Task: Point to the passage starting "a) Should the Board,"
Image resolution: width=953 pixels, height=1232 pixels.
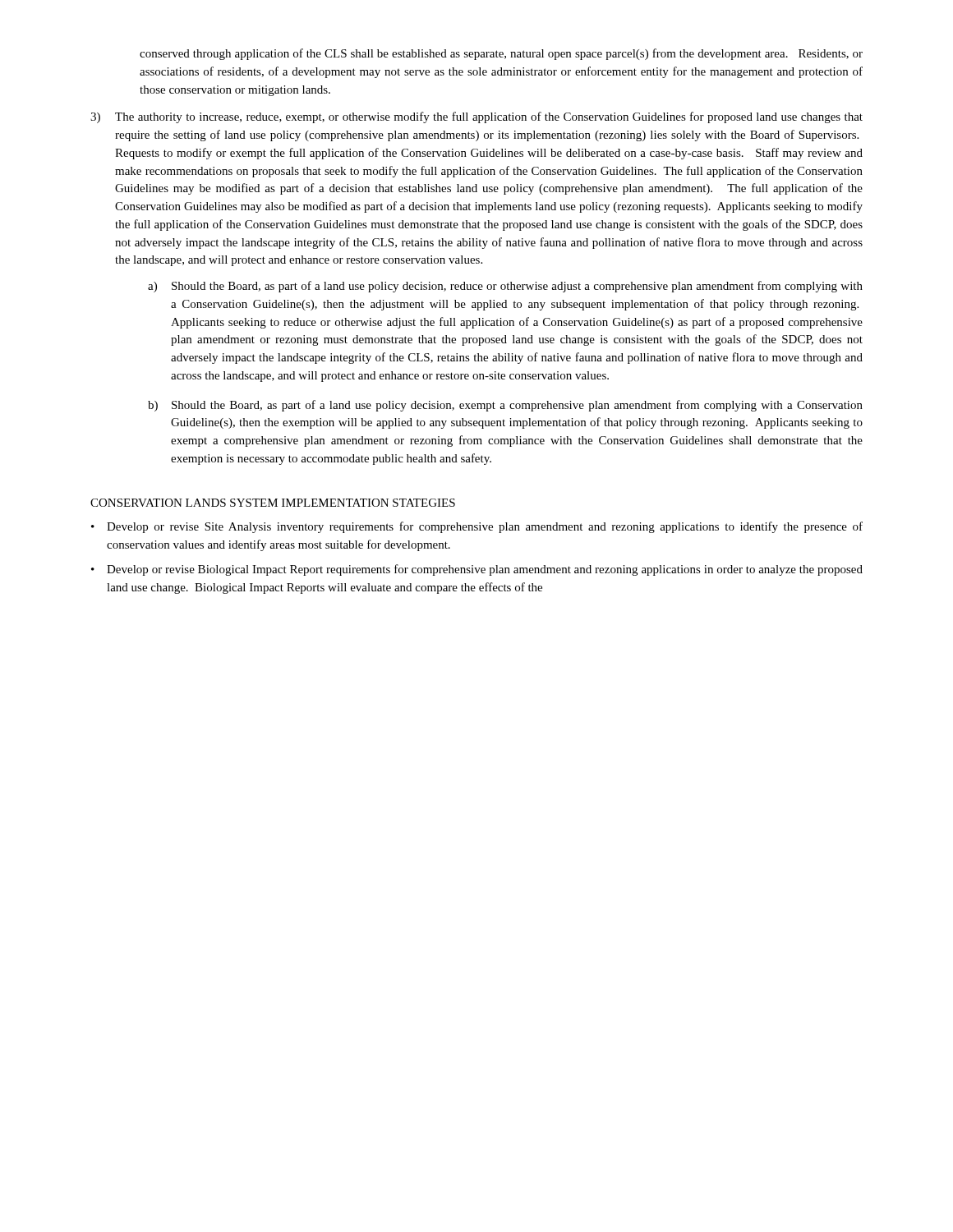Action: [505, 331]
